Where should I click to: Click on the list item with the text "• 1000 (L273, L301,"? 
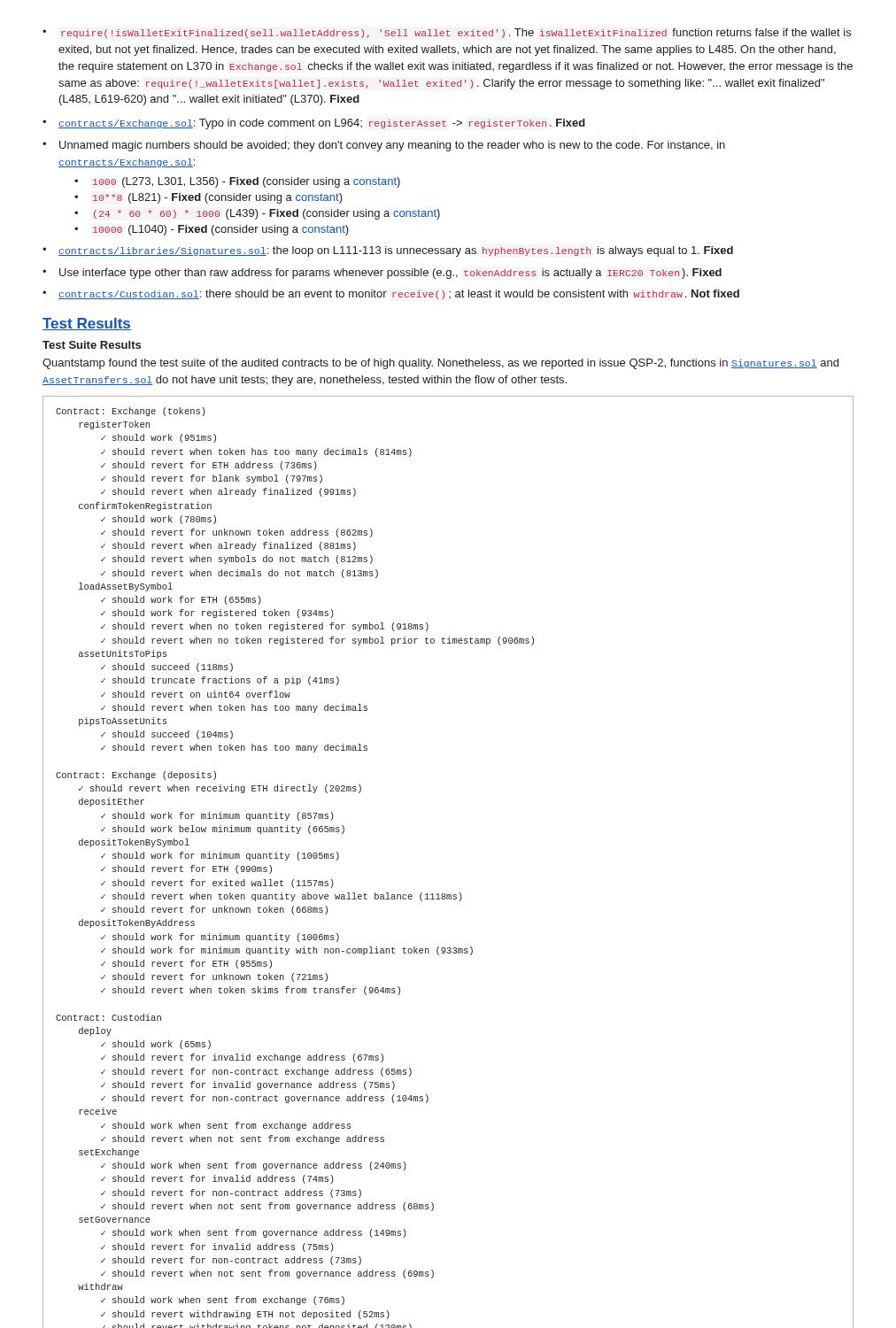pos(237,181)
